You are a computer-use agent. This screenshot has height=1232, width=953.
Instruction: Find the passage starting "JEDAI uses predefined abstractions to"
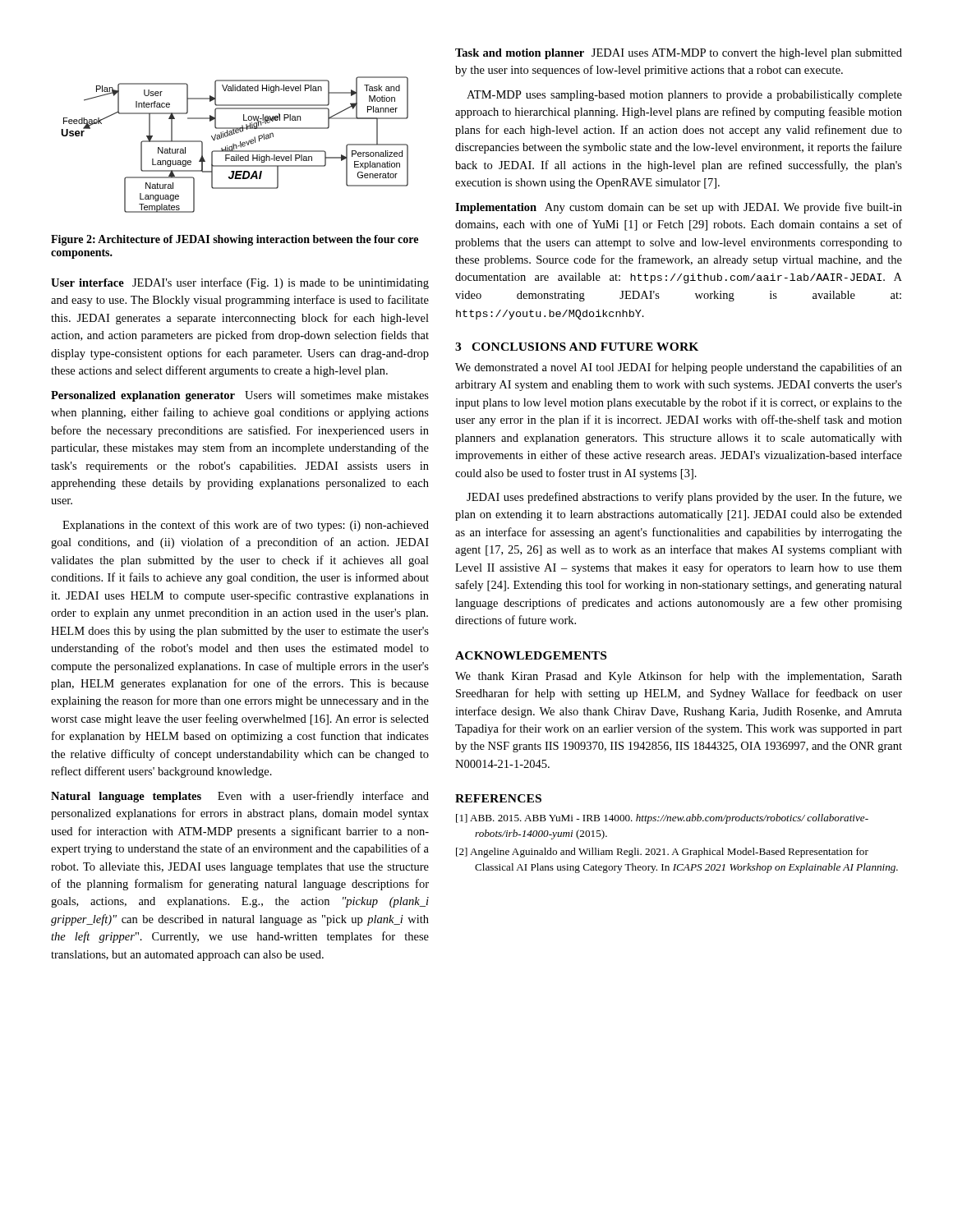coord(679,559)
